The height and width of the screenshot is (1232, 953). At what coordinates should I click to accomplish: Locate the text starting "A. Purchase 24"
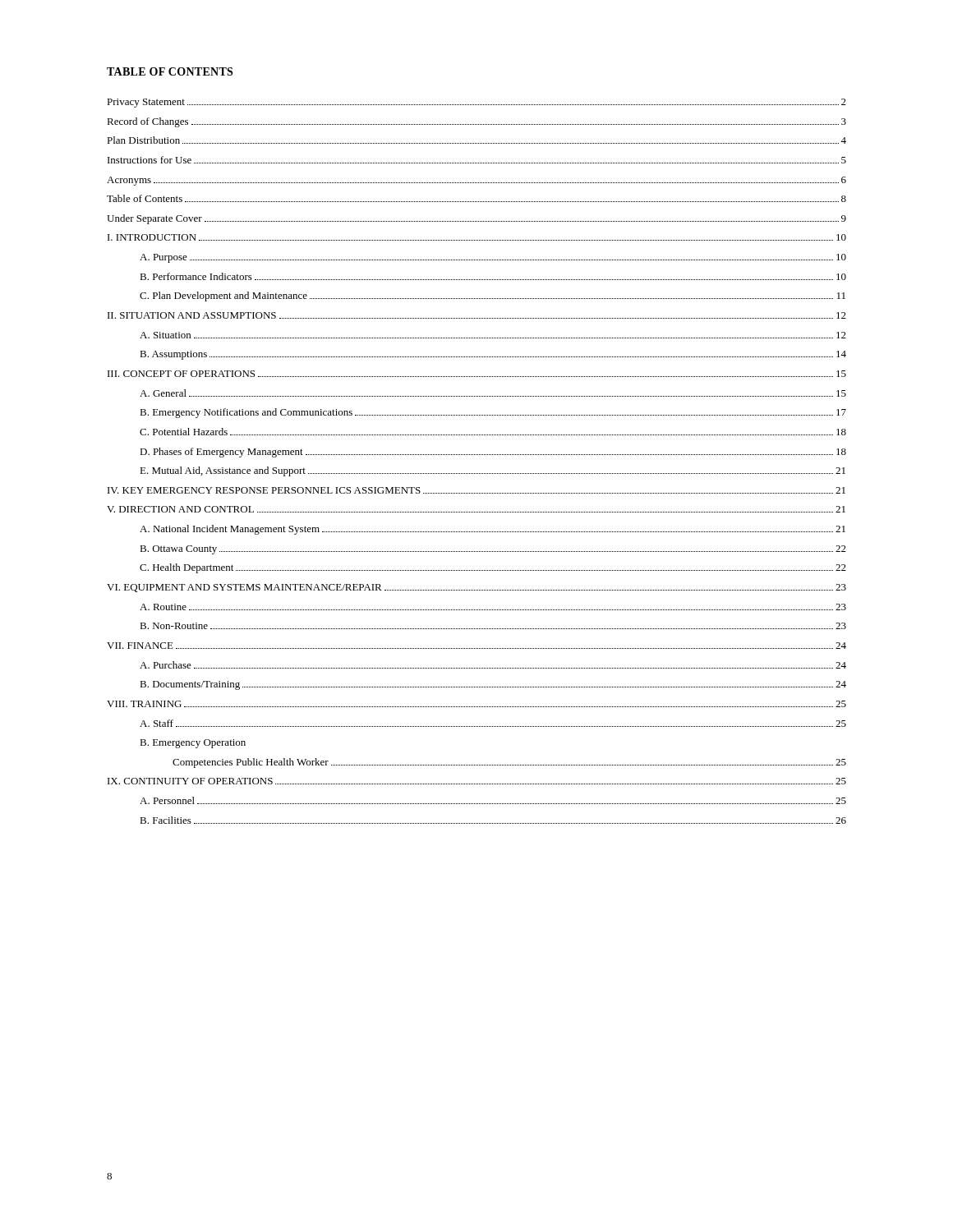tap(493, 665)
